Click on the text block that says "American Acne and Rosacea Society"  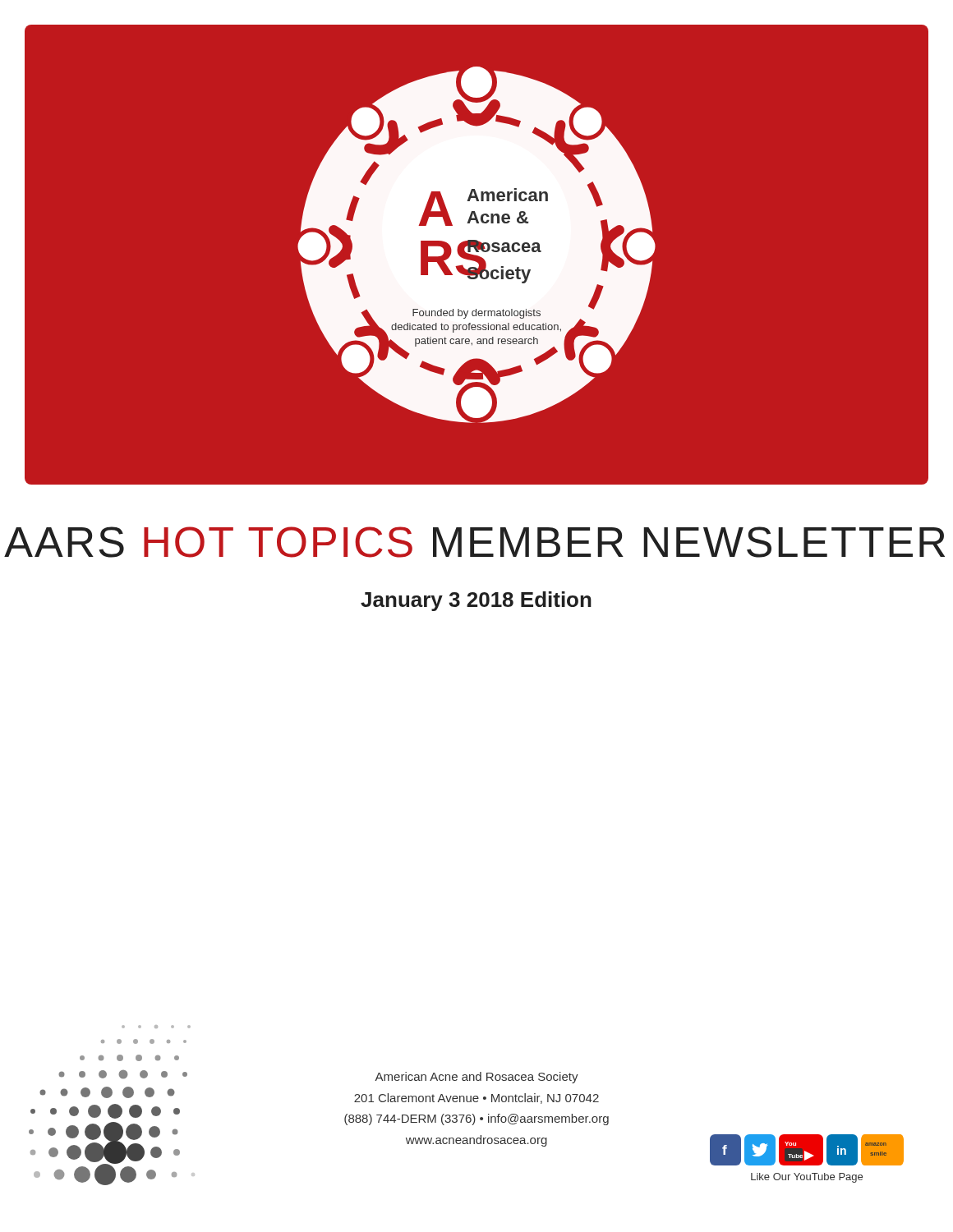point(476,1108)
